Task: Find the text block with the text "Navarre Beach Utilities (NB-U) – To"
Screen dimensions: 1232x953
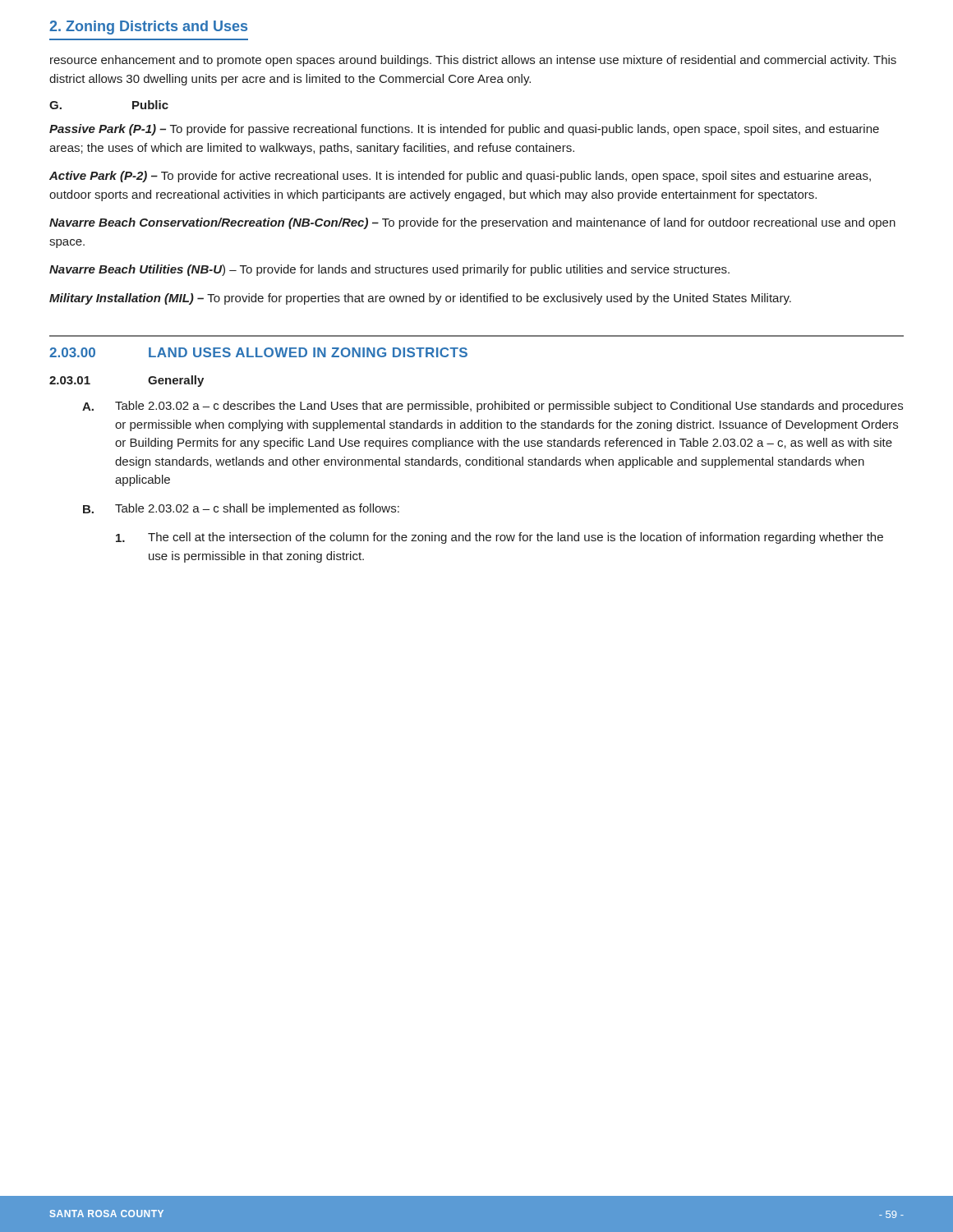Action: [390, 269]
